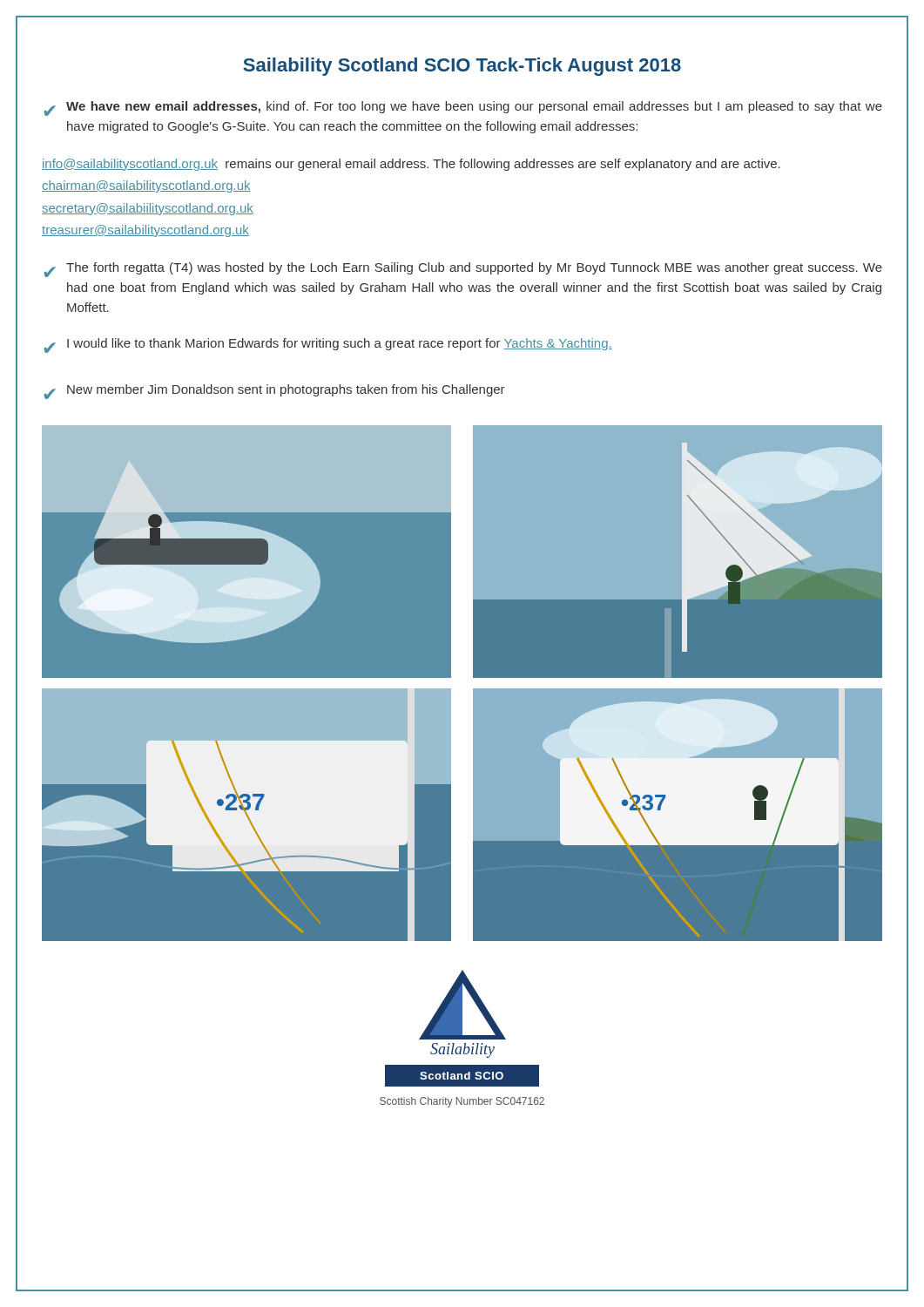Select the block starting "✔ I would like to"

tap(462, 348)
